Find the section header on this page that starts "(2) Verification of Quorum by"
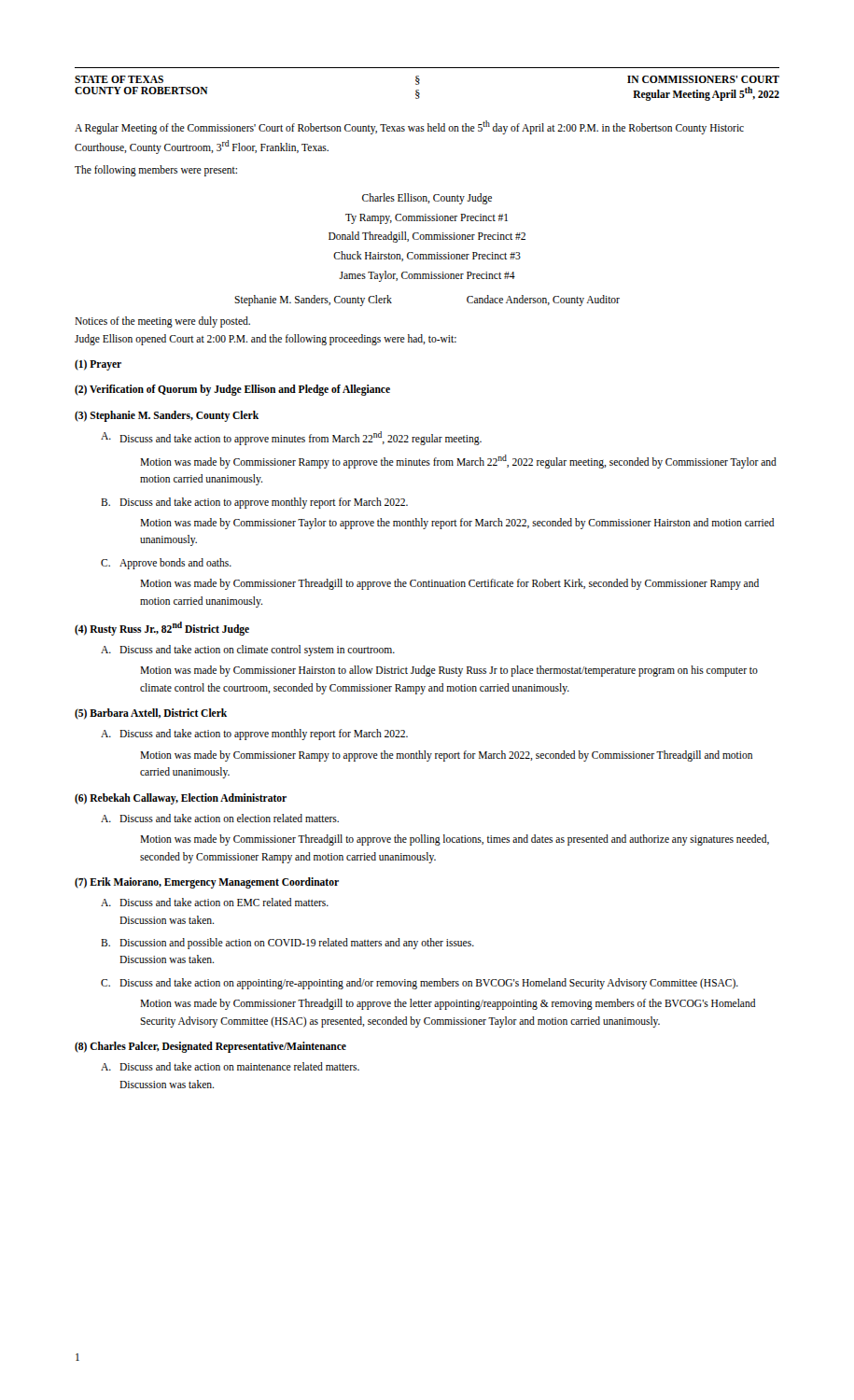This screenshot has width=854, height=1400. pos(232,389)
